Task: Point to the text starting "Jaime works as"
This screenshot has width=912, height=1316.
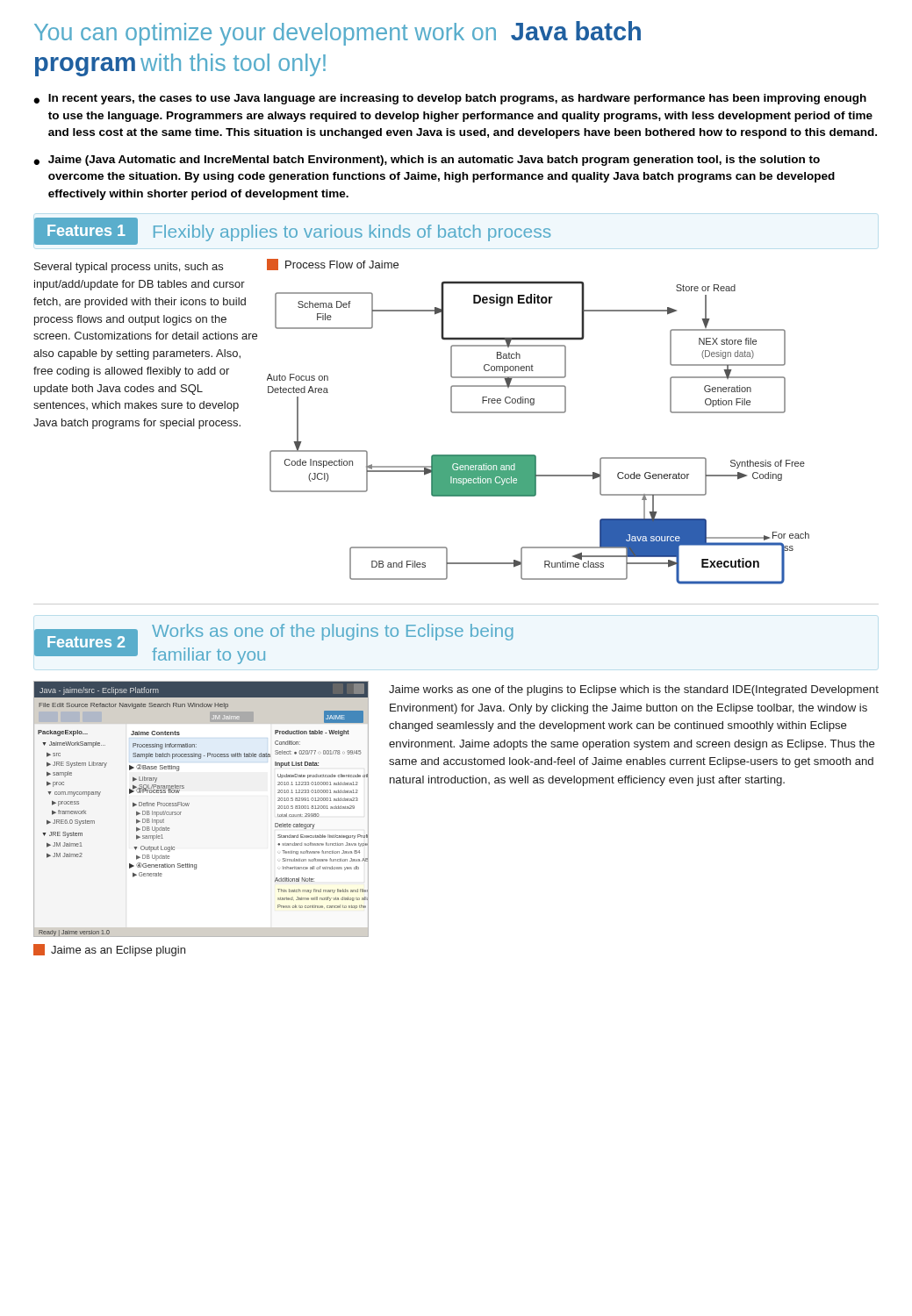Action: (634, 734)
